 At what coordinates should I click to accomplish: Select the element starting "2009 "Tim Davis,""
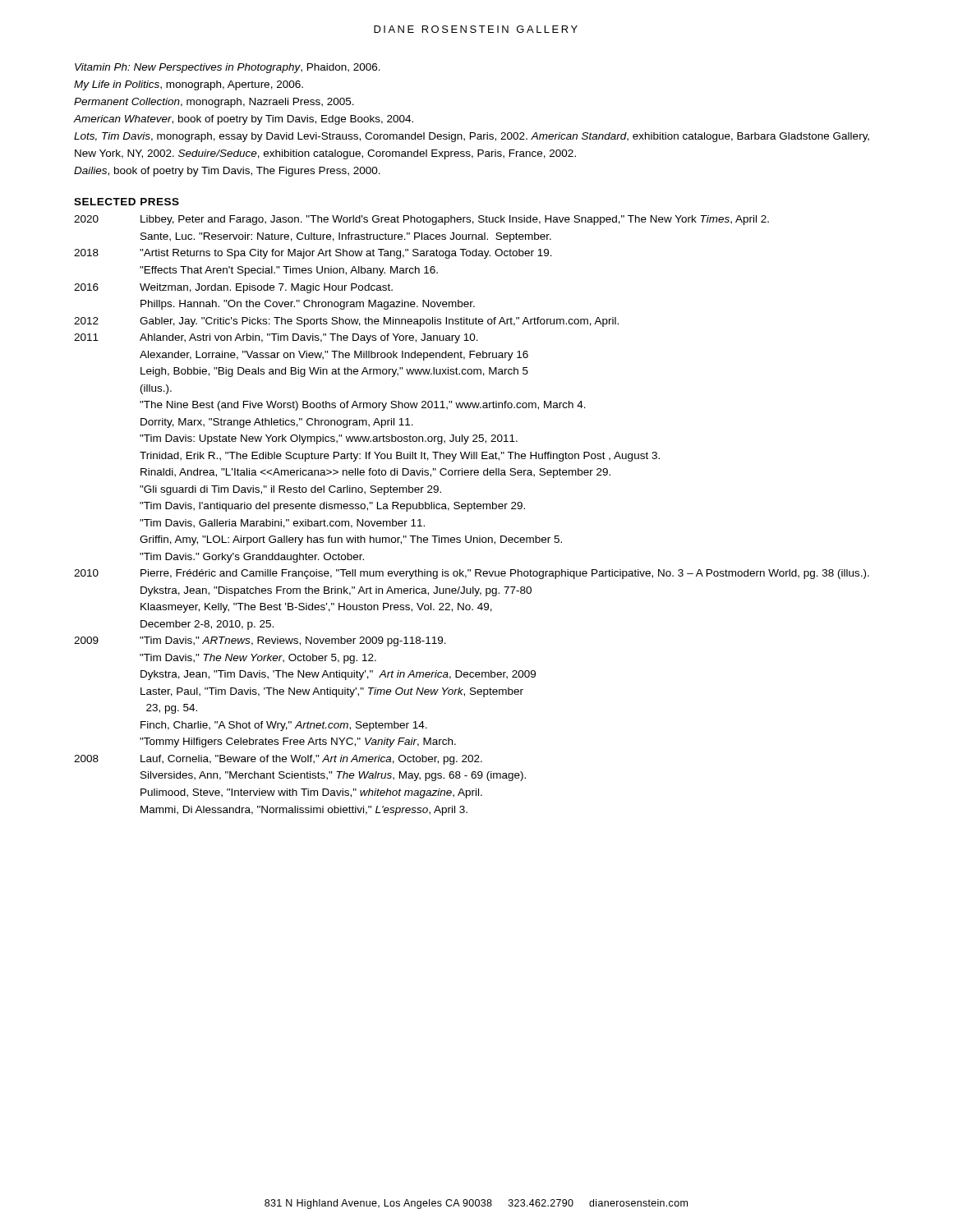tap(476, 692)
